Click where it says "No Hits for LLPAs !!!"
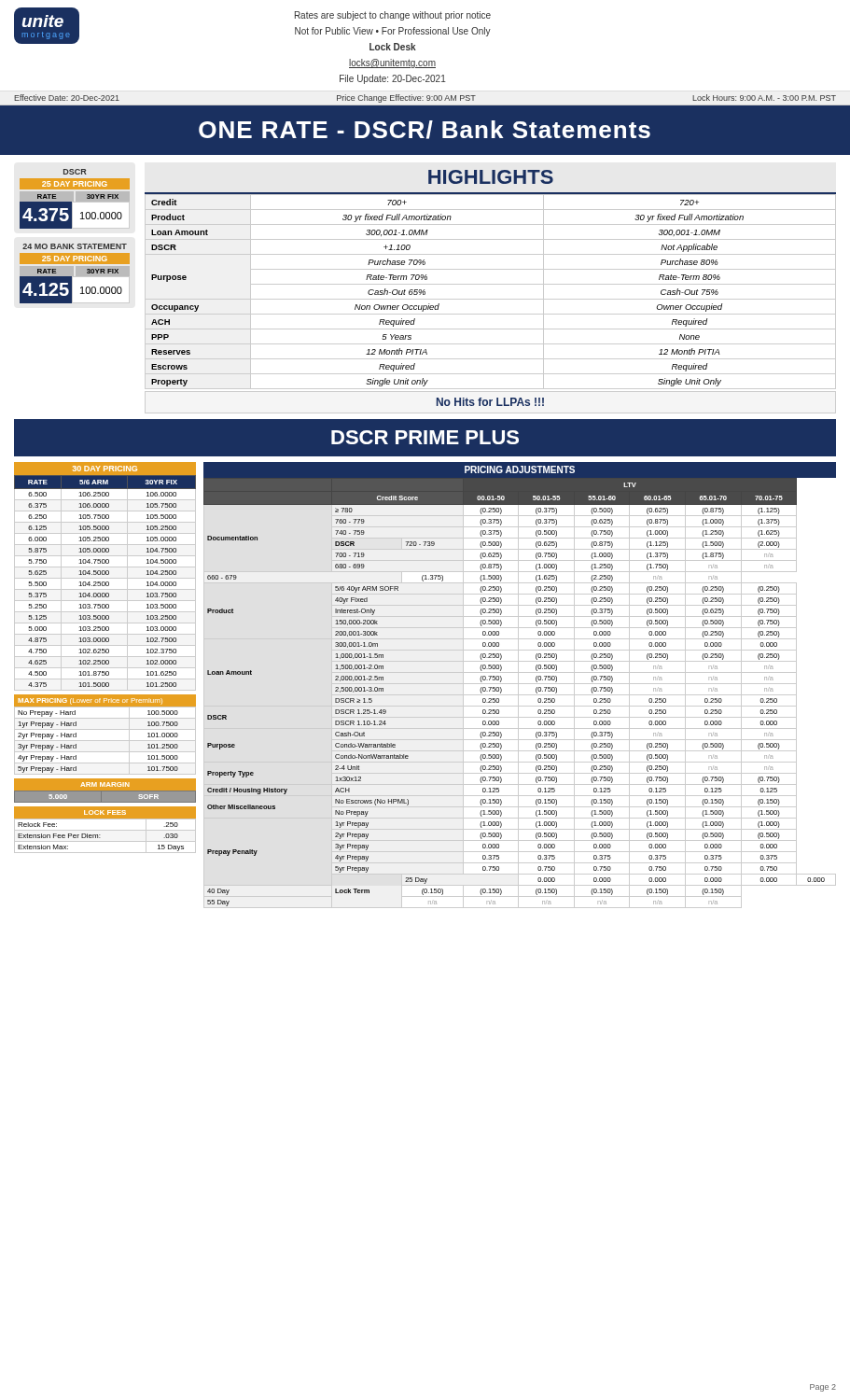 tap(490, 402)
